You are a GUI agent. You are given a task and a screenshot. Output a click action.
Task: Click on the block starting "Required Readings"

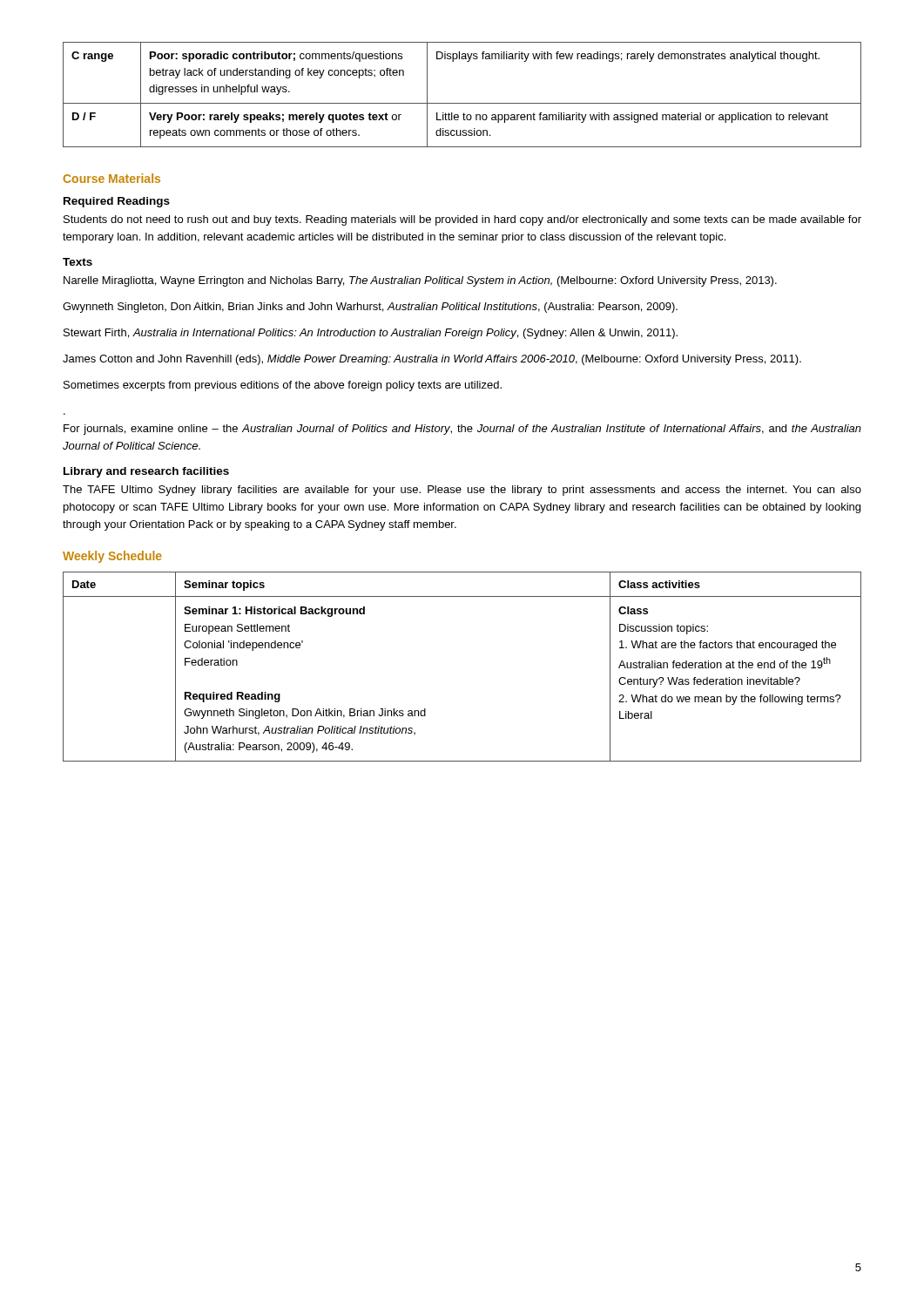tap(116, 201)
